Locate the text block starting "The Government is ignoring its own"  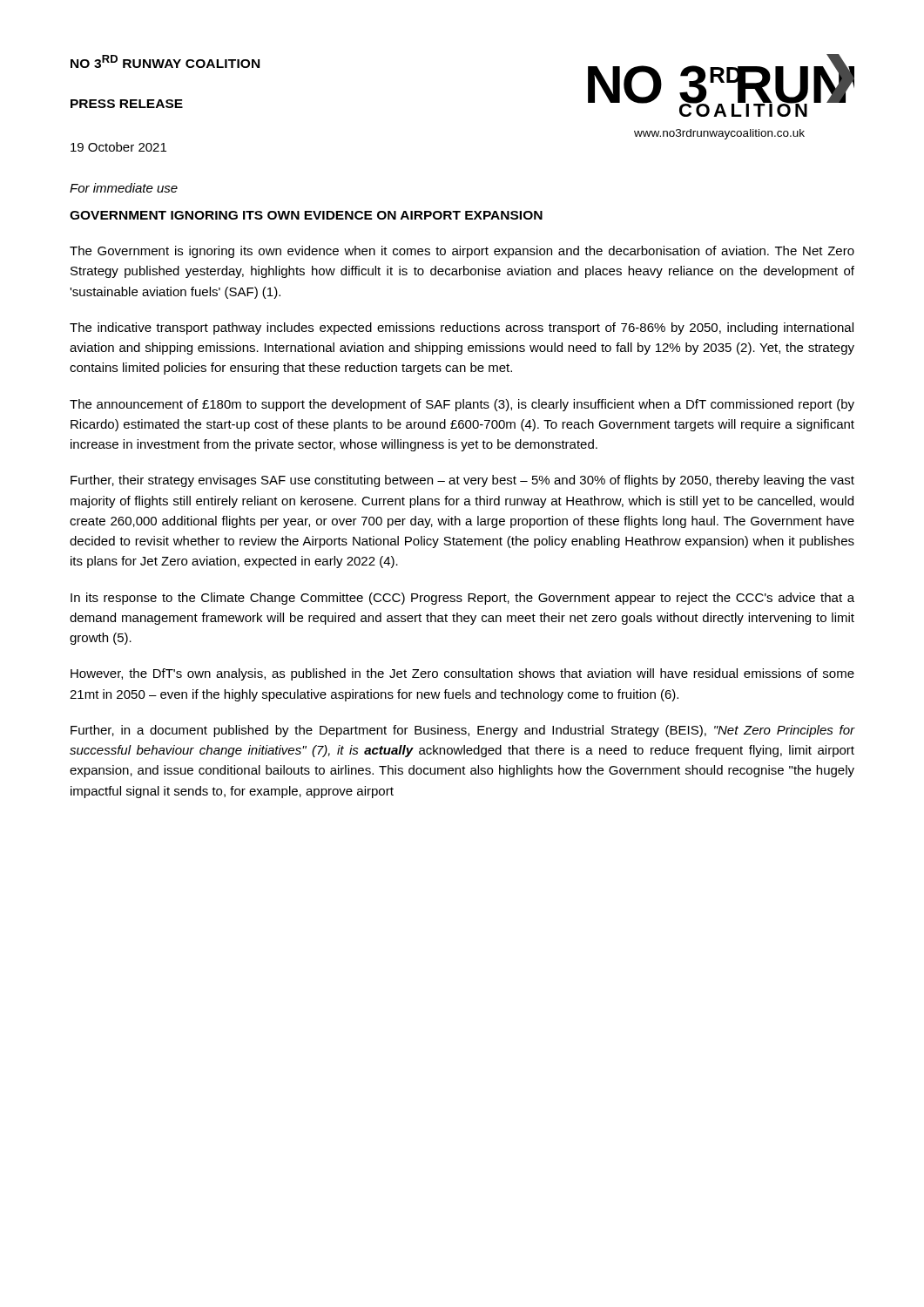[462, 271]
